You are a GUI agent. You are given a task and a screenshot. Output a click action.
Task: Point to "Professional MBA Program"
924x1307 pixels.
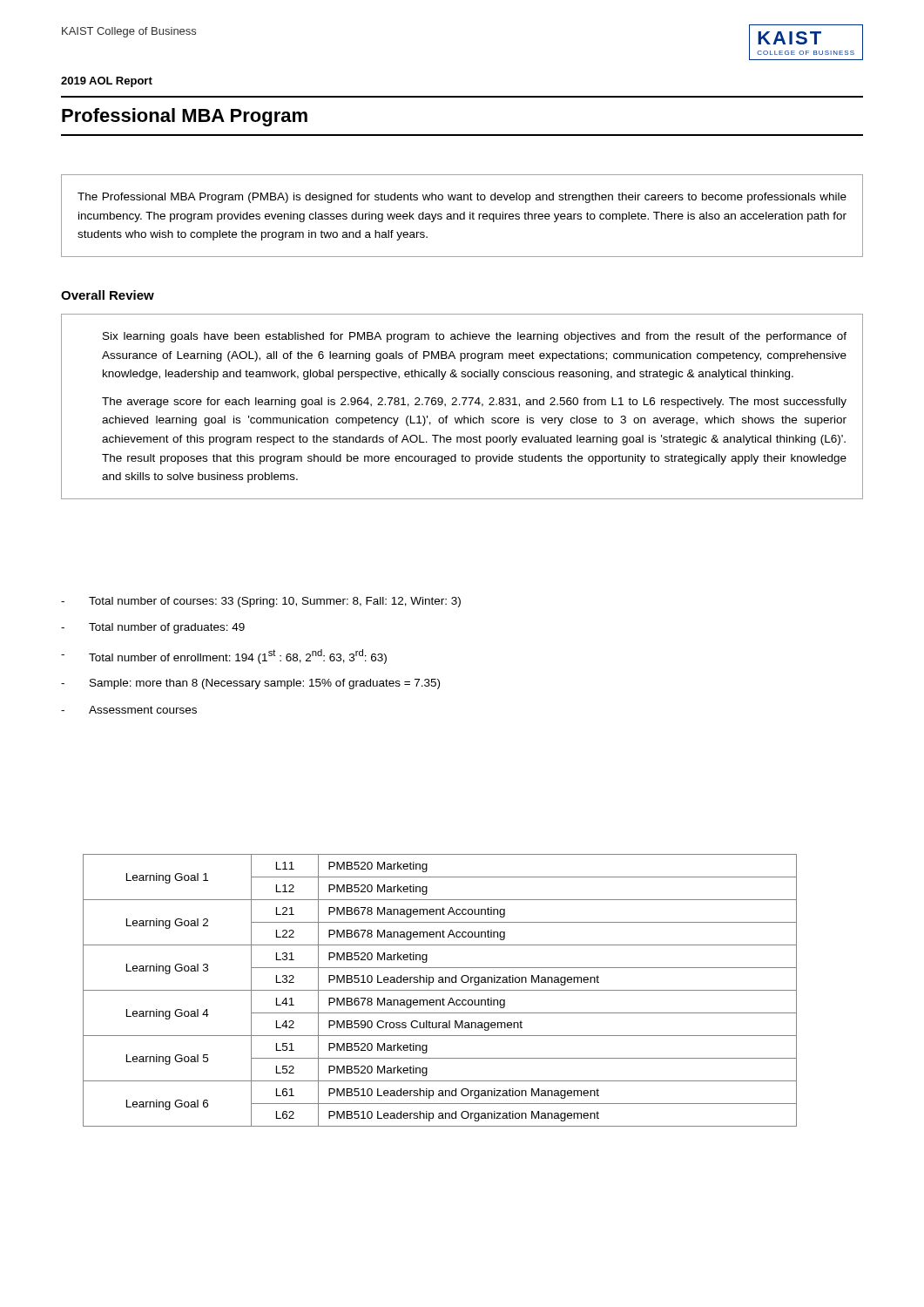(185, 115)
